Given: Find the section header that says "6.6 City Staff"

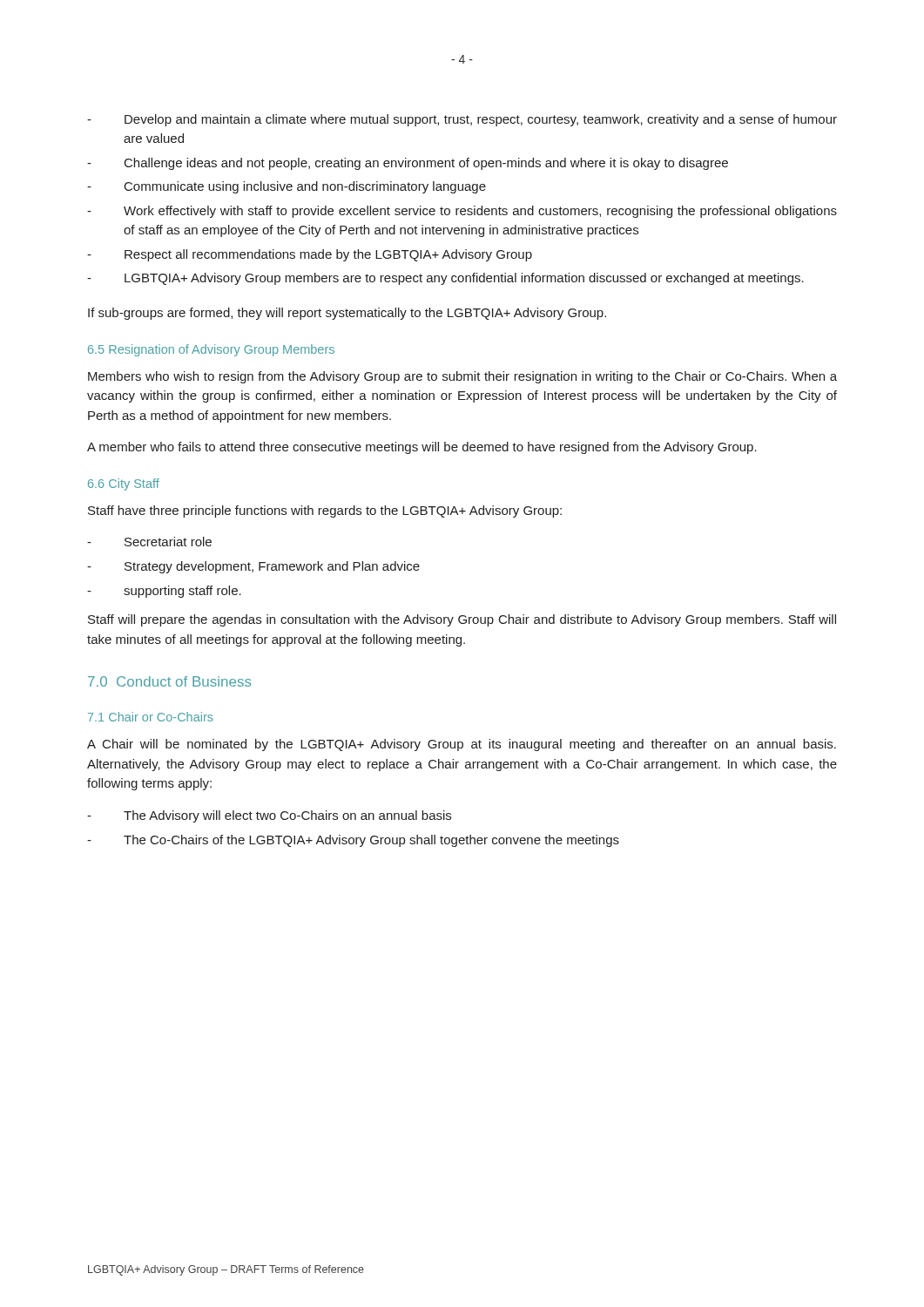Looking at the screenshot, I should click(x=123, y=483).
